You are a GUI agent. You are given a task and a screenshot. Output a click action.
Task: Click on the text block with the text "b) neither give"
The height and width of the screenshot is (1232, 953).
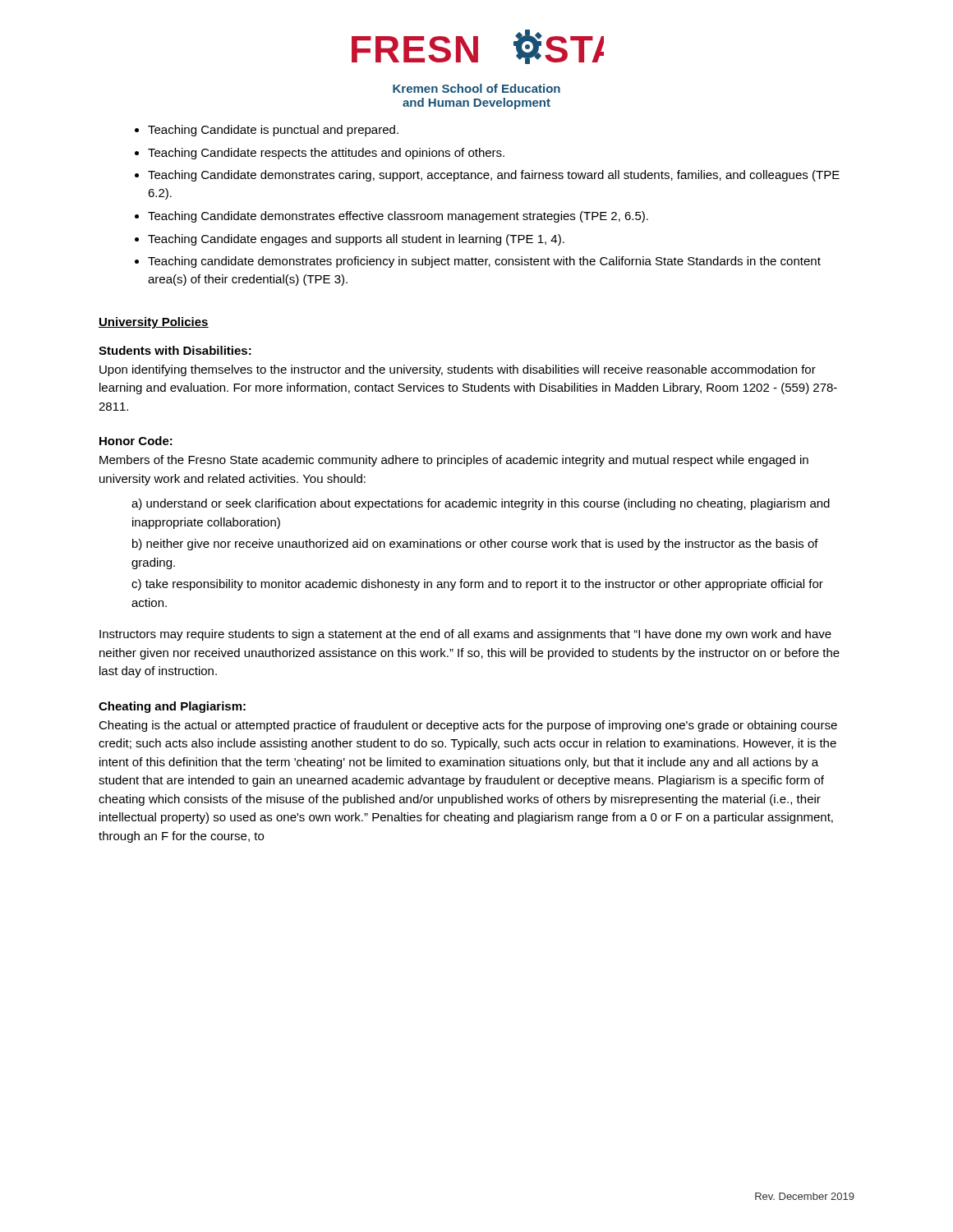point(475,553)
